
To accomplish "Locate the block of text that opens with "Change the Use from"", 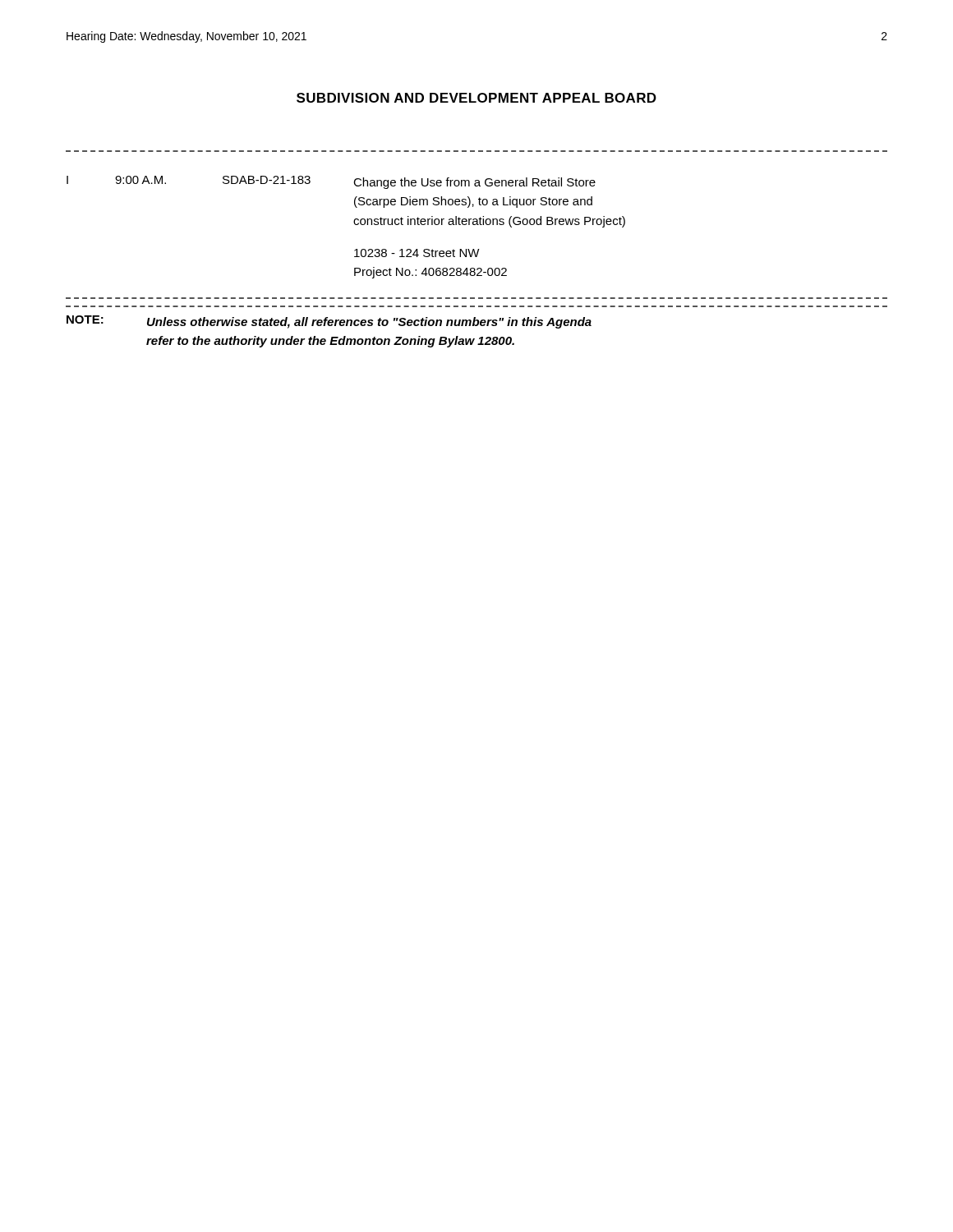I will 620,228.
